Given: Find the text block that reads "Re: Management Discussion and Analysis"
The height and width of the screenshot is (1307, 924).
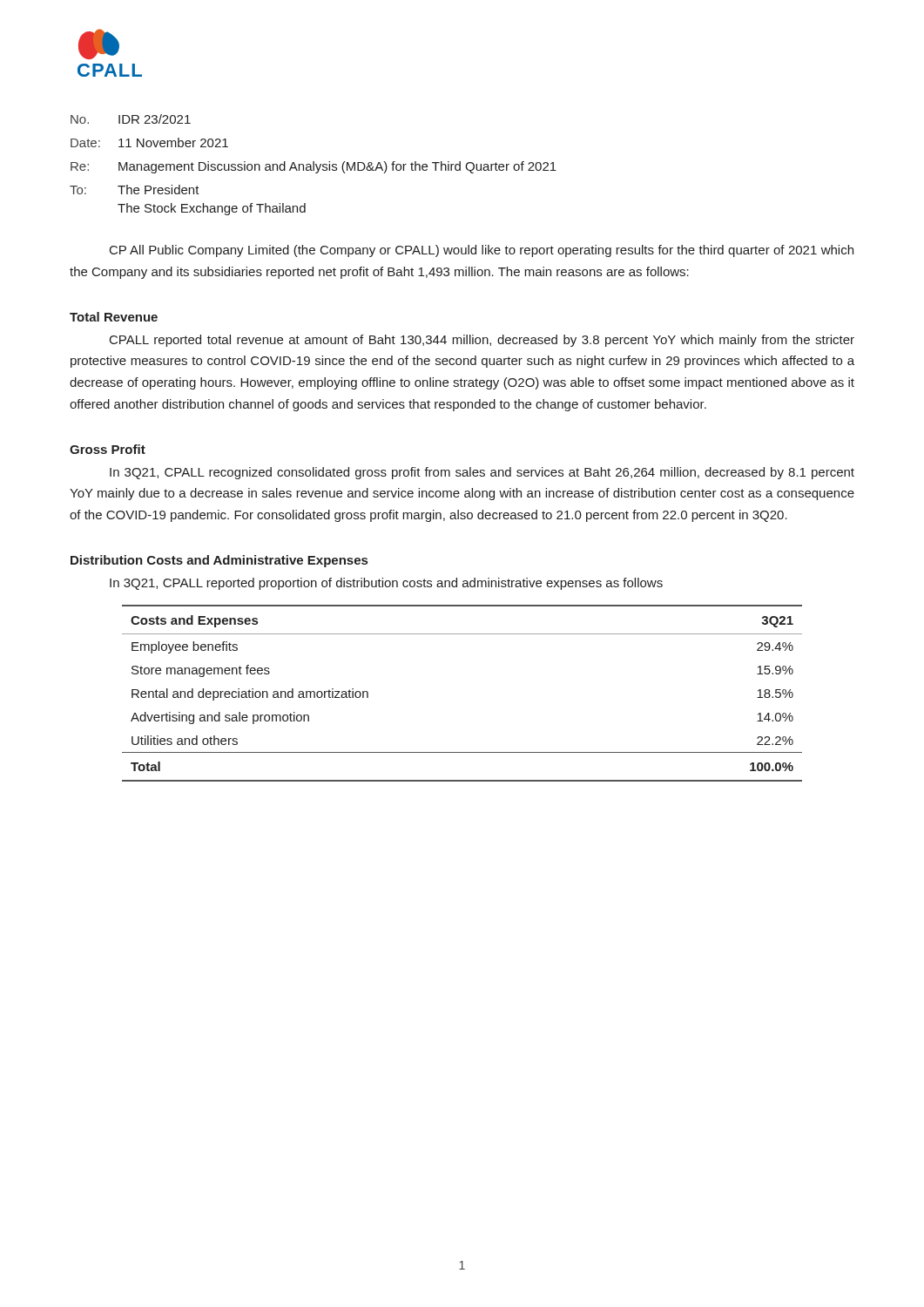Looking at the screenshot, I should tap(313, 166).
